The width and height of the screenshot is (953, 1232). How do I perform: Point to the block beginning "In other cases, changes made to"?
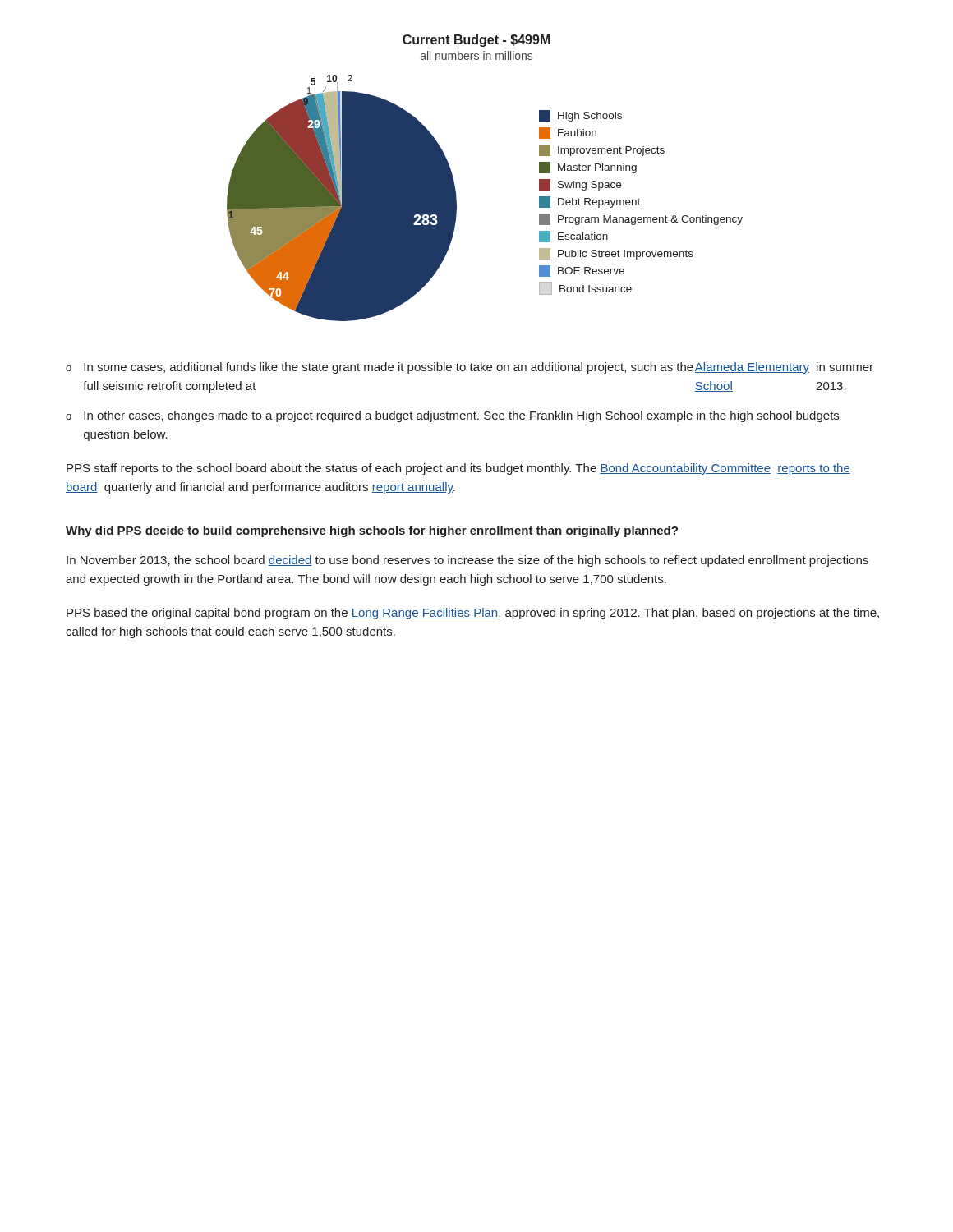461,424
